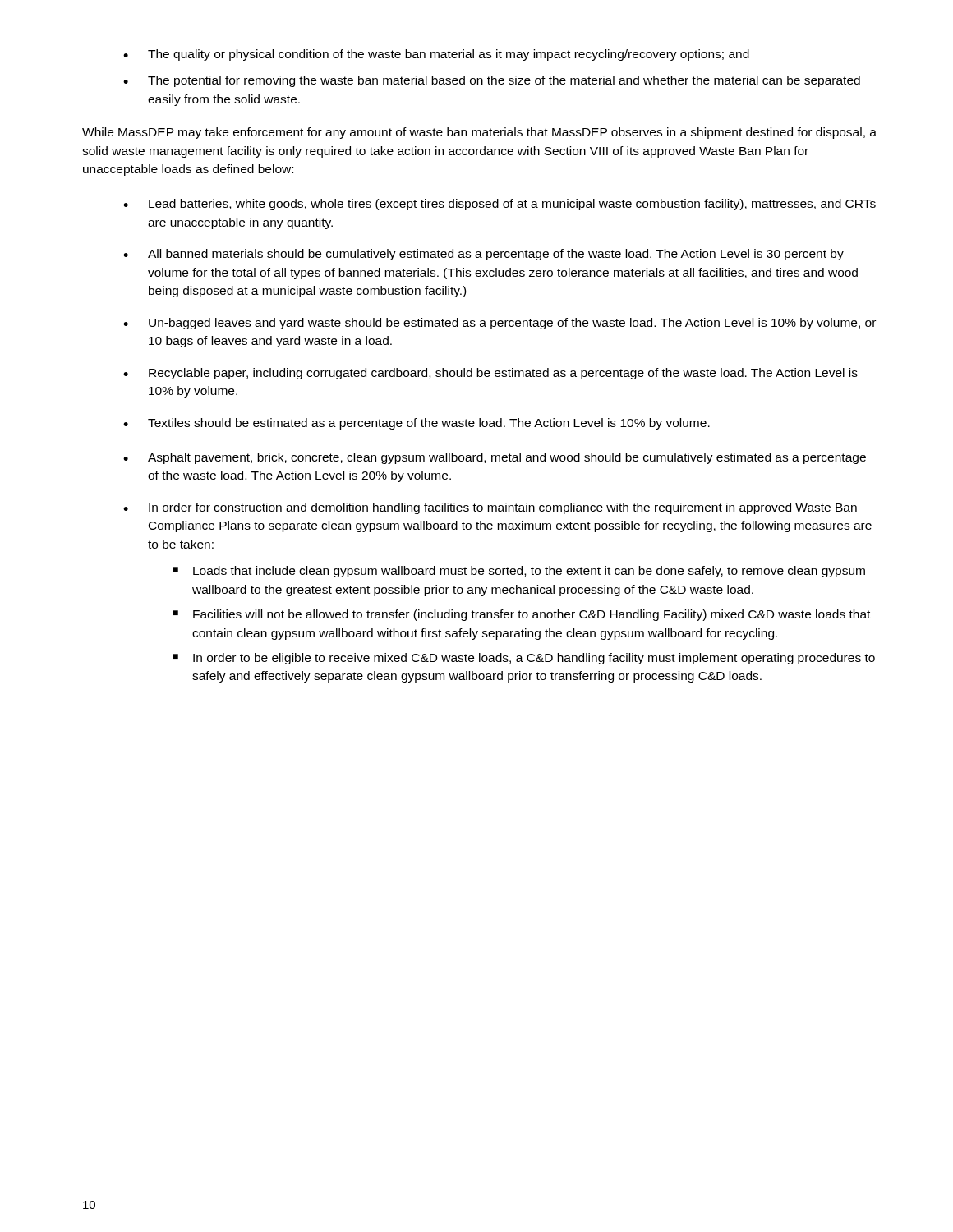Locate the text block that reads "While MassDEP may take enforcement for any"
This screenshot has height=1232, width=953.
479,150
